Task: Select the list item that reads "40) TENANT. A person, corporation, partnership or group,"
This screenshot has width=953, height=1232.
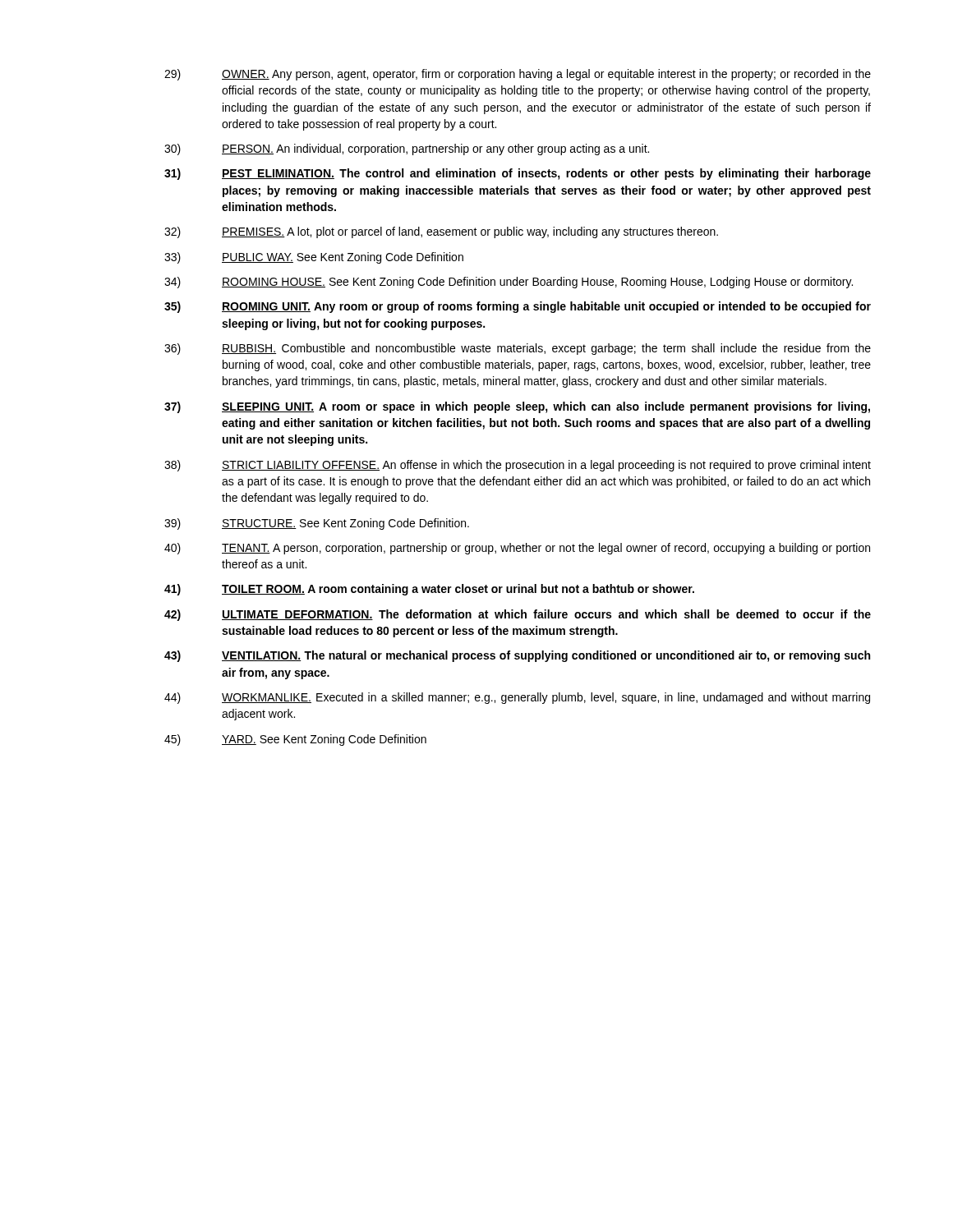Action: [518, 556]
